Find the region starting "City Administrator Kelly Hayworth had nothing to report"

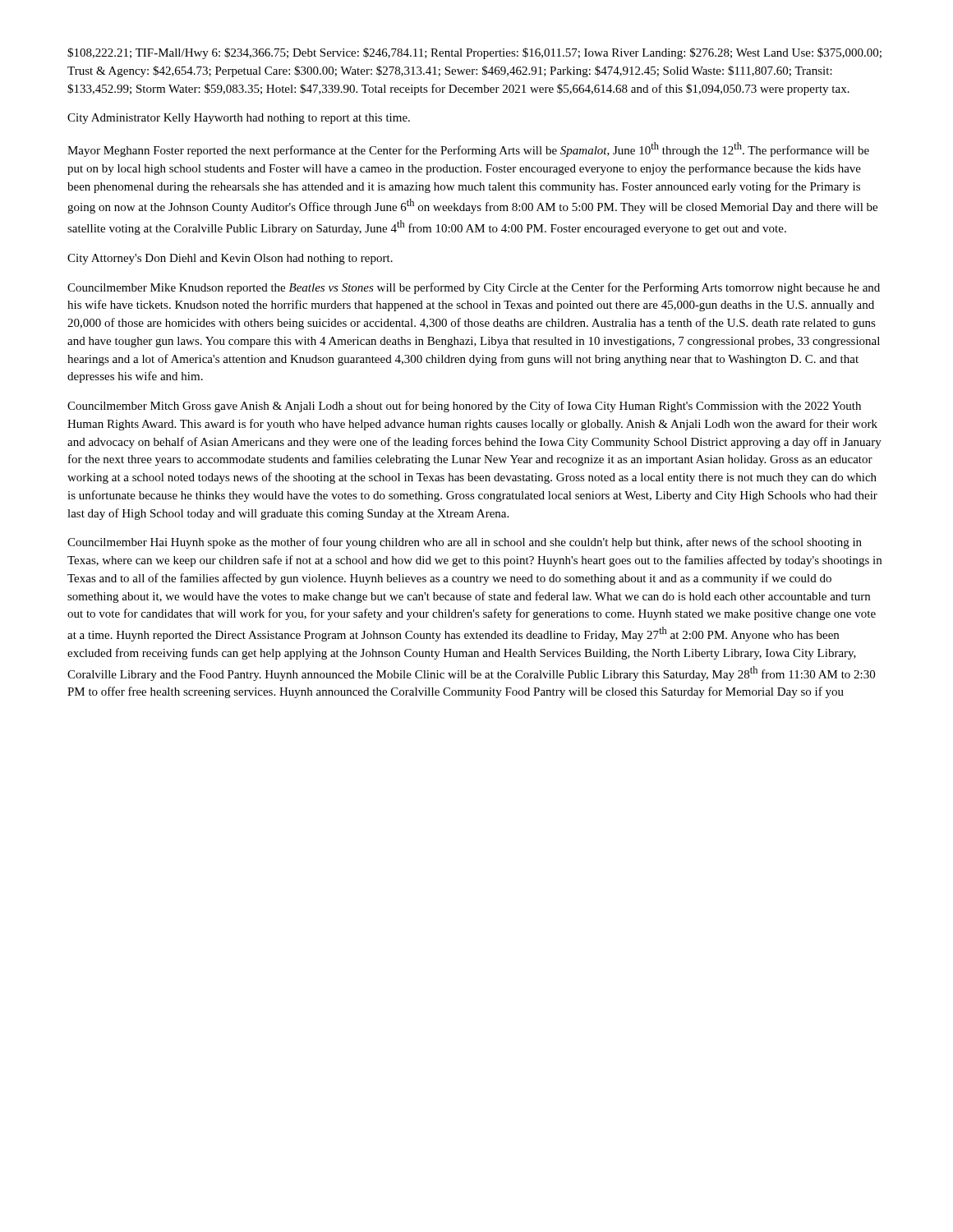(x=239, y=118)
